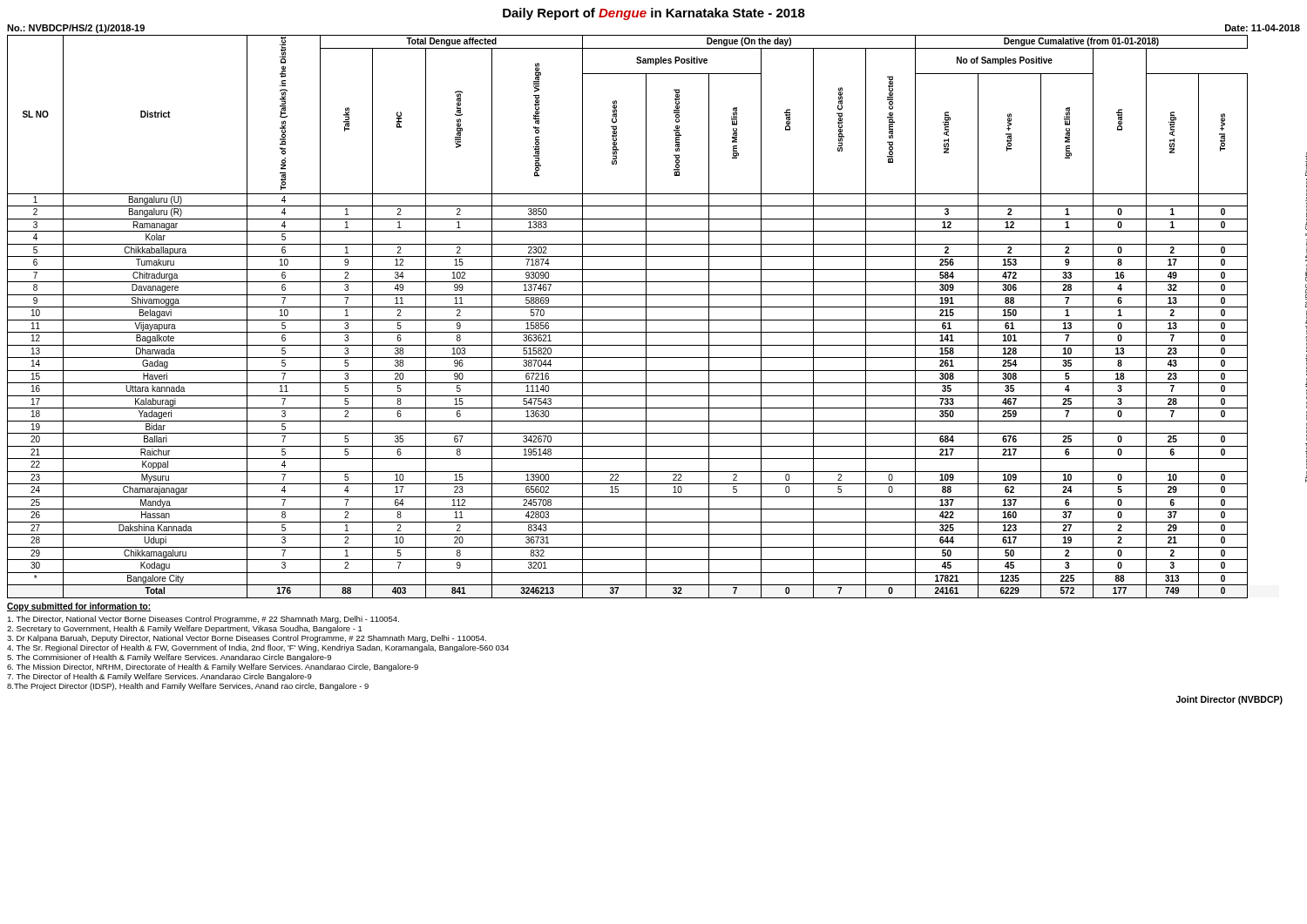Click the passage that begins "6. The Mission"
Screen dimensions: 924x1307
click(x=213, y=666)
